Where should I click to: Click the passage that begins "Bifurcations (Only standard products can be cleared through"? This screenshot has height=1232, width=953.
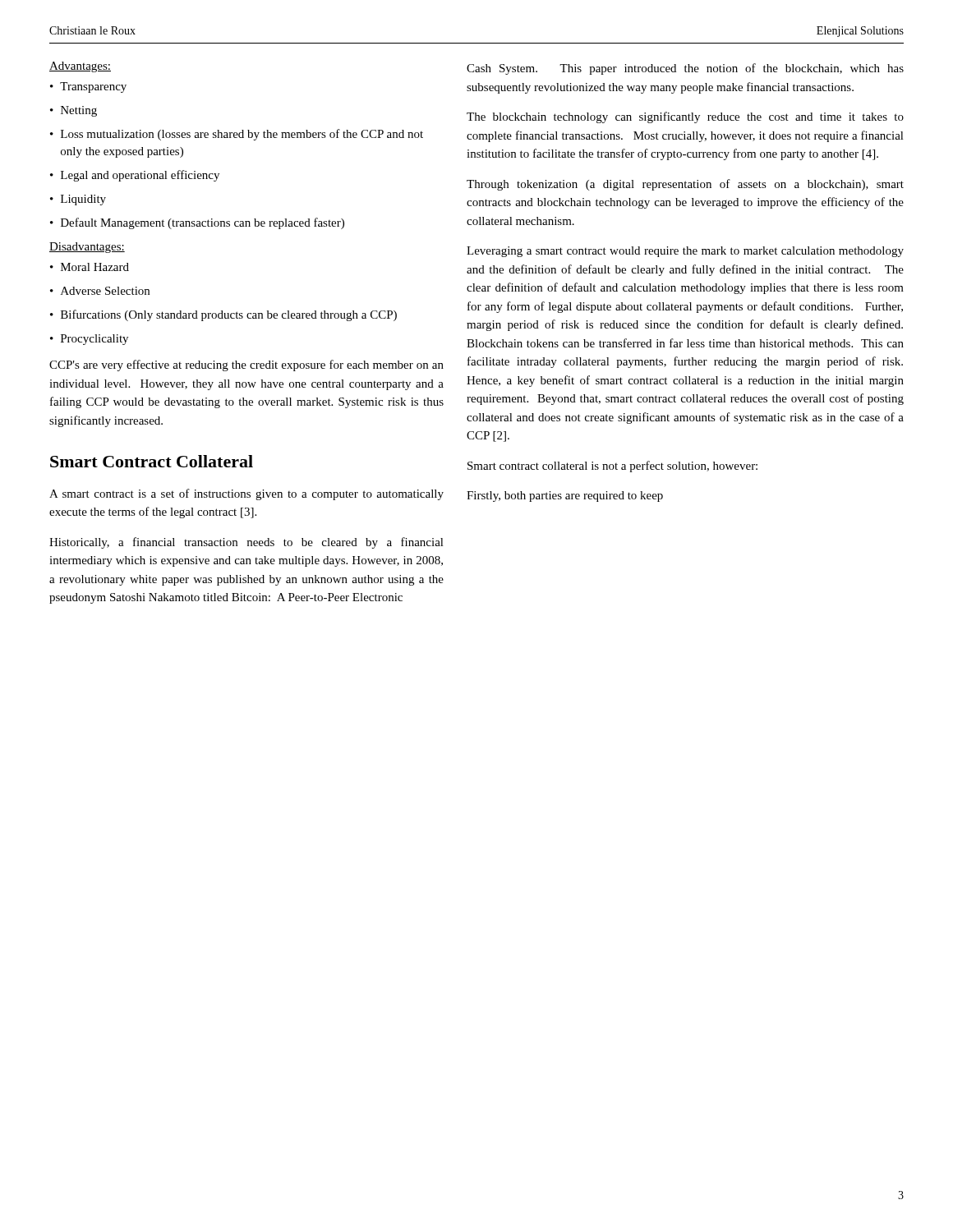pyautogui.click(x=229, y=315)
